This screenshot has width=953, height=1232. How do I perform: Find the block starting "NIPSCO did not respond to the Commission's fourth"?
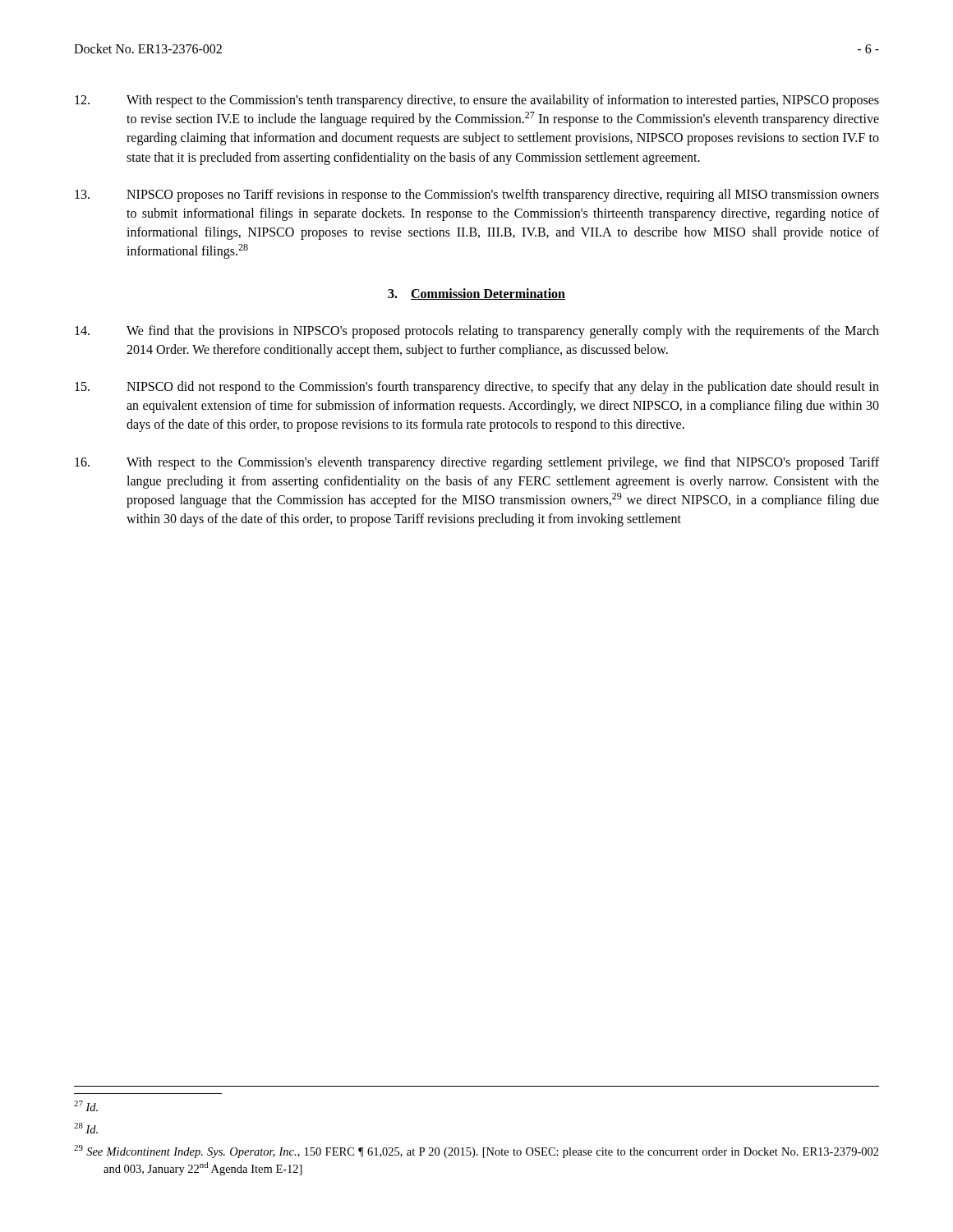(476, 406)
